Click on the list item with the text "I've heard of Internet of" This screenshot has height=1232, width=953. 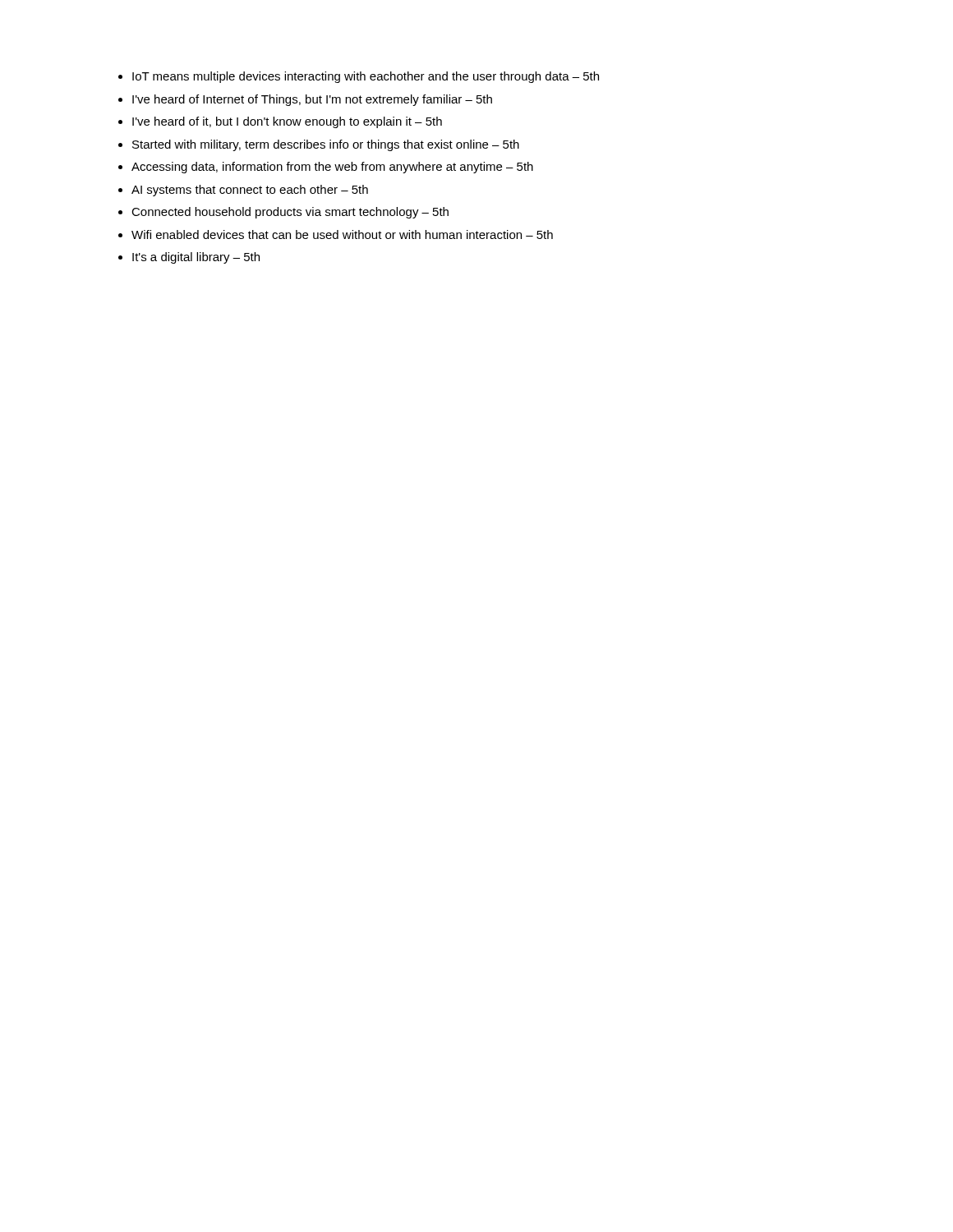[x=312, y=99]
